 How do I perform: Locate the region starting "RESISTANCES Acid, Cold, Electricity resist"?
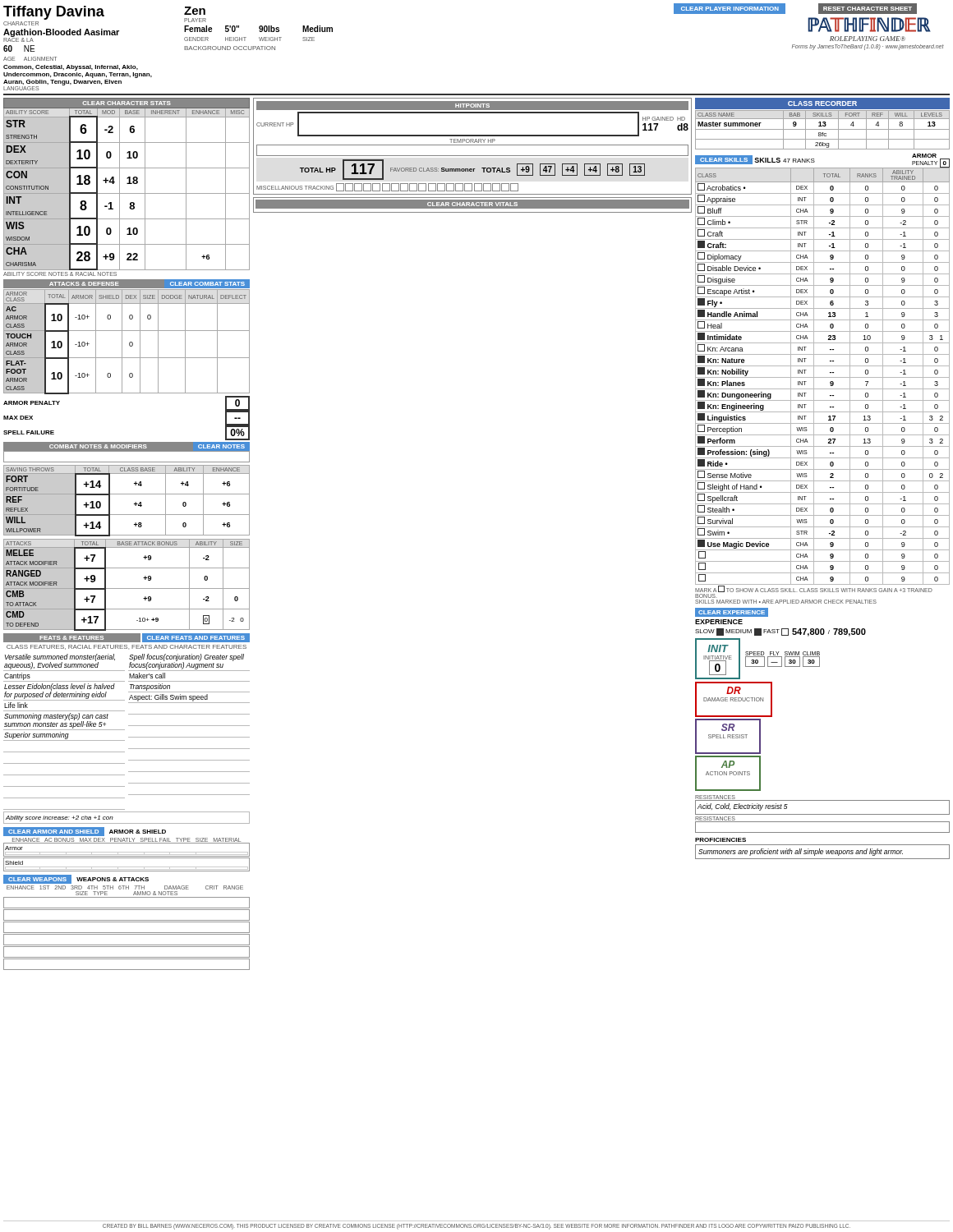(822, 814)
